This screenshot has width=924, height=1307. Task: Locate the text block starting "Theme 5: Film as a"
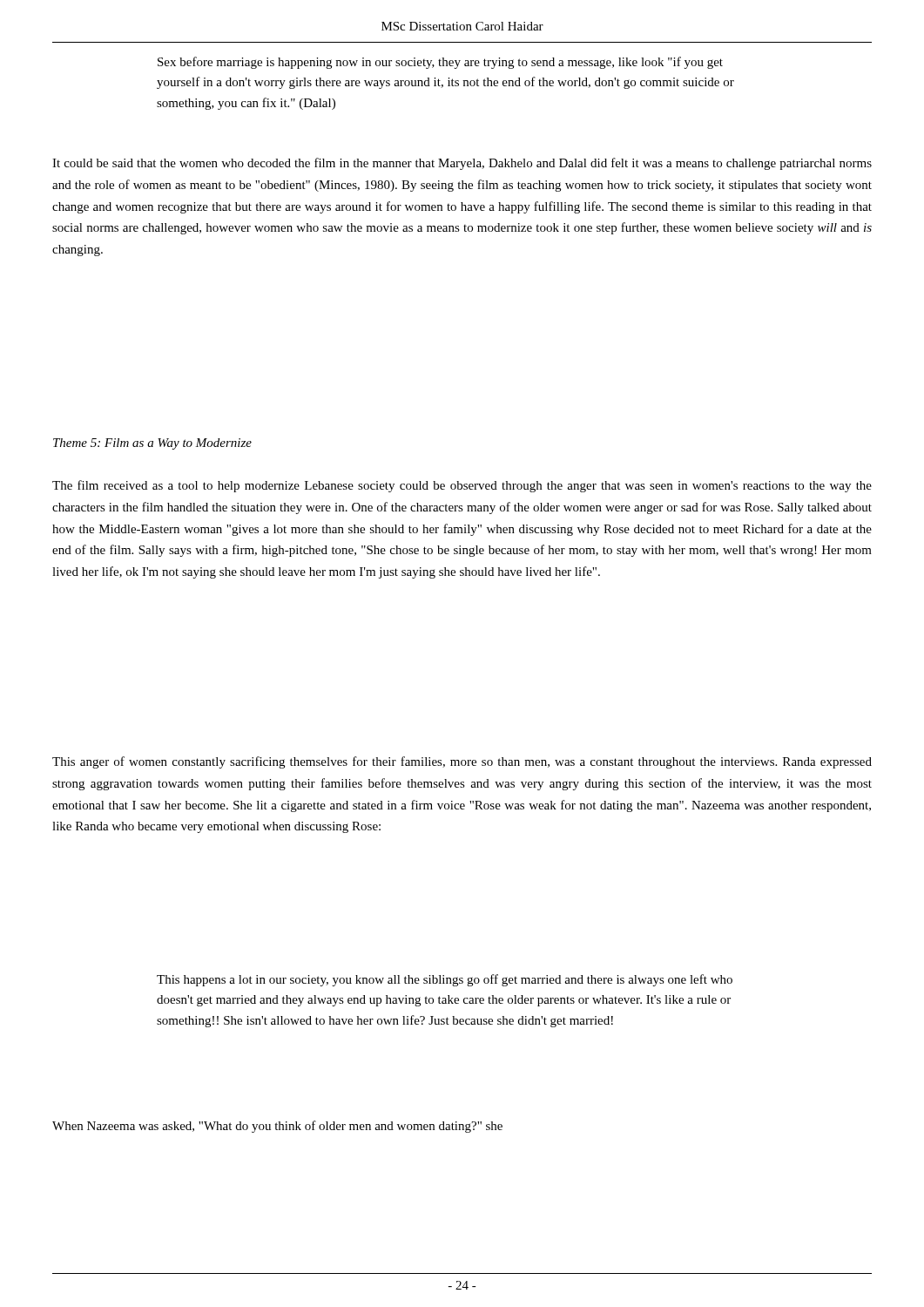coord(152,443)
